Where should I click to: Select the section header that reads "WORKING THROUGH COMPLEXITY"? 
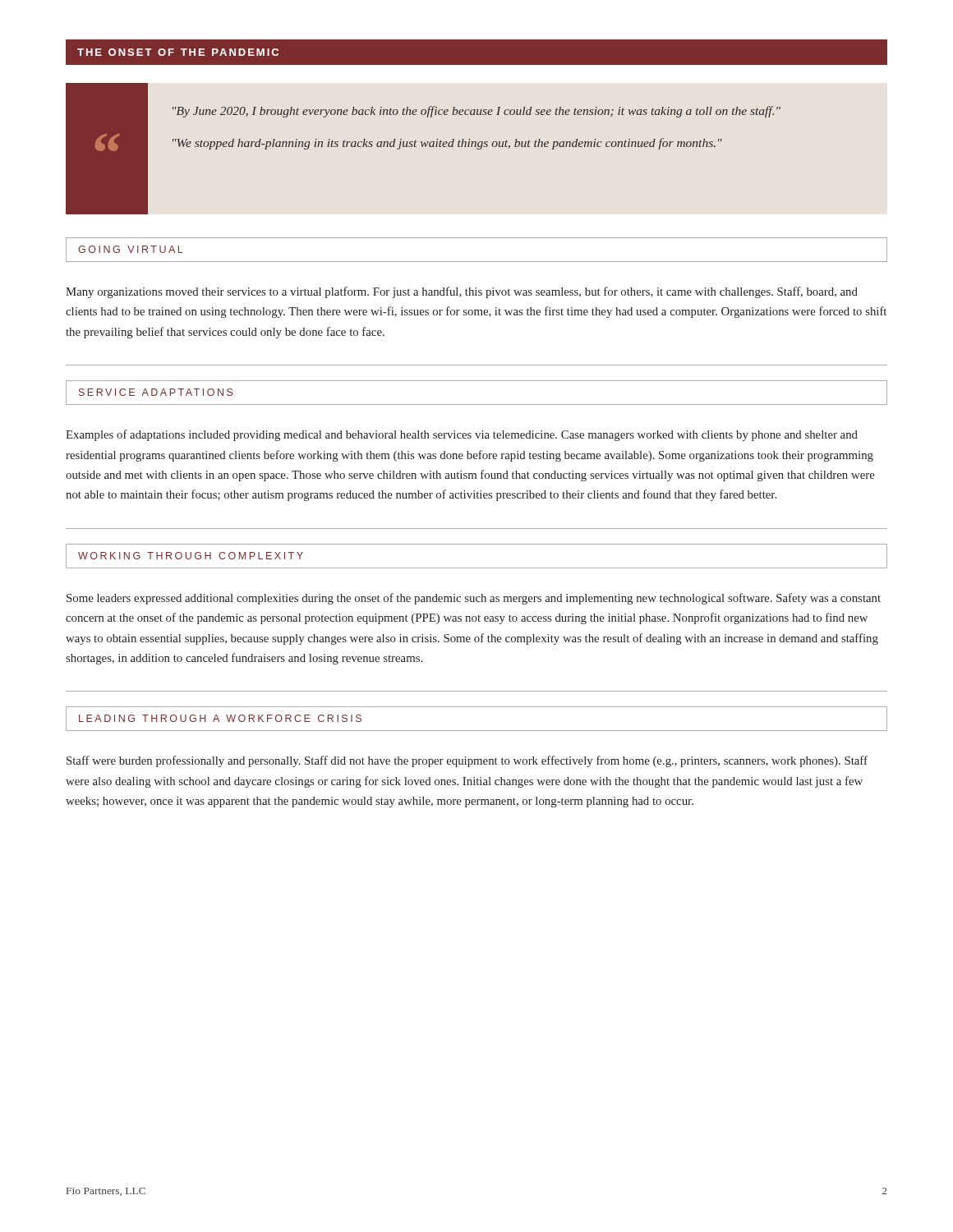[x=476, y=556]
